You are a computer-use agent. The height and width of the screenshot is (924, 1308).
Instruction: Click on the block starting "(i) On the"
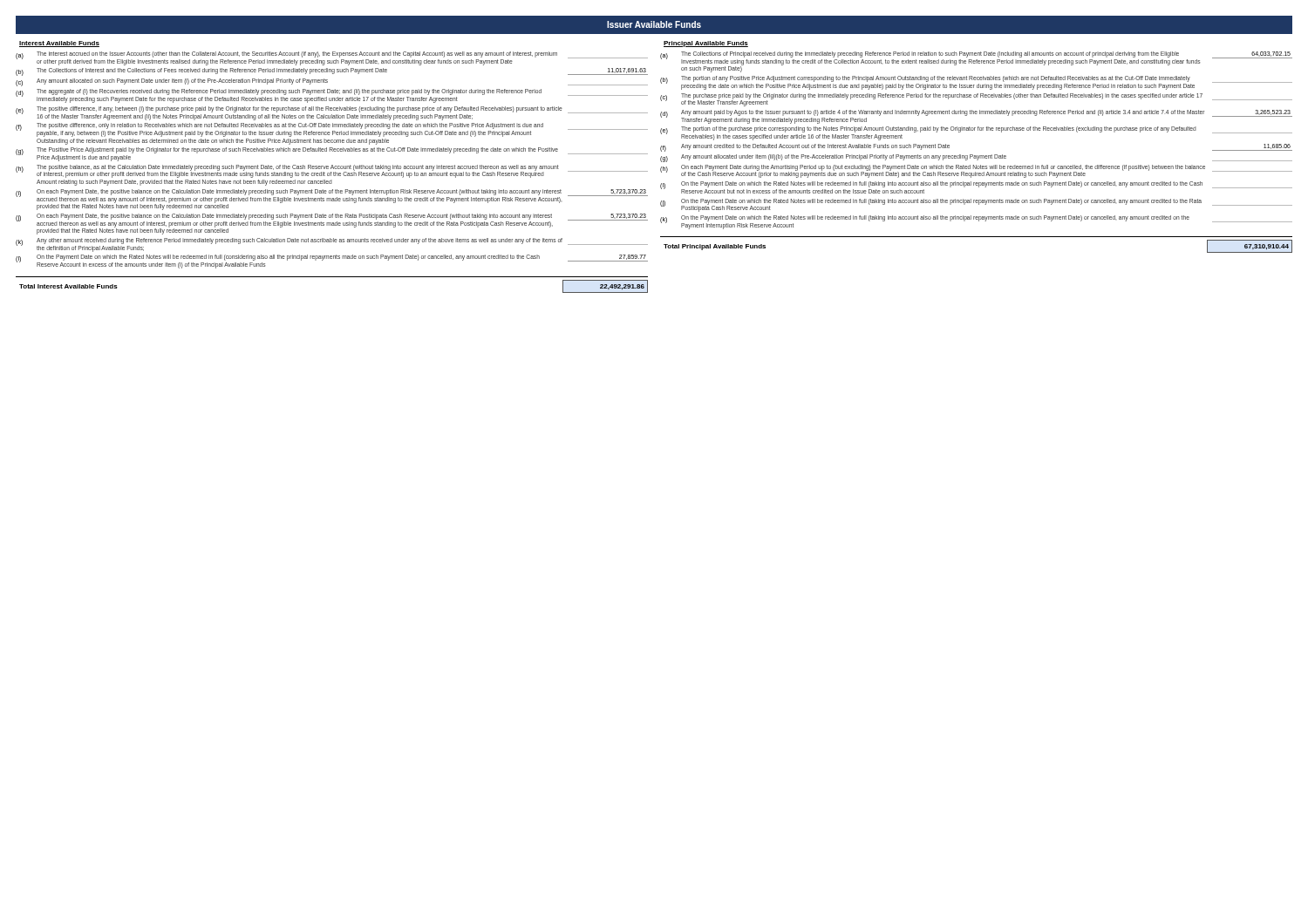tap(976, 188)
